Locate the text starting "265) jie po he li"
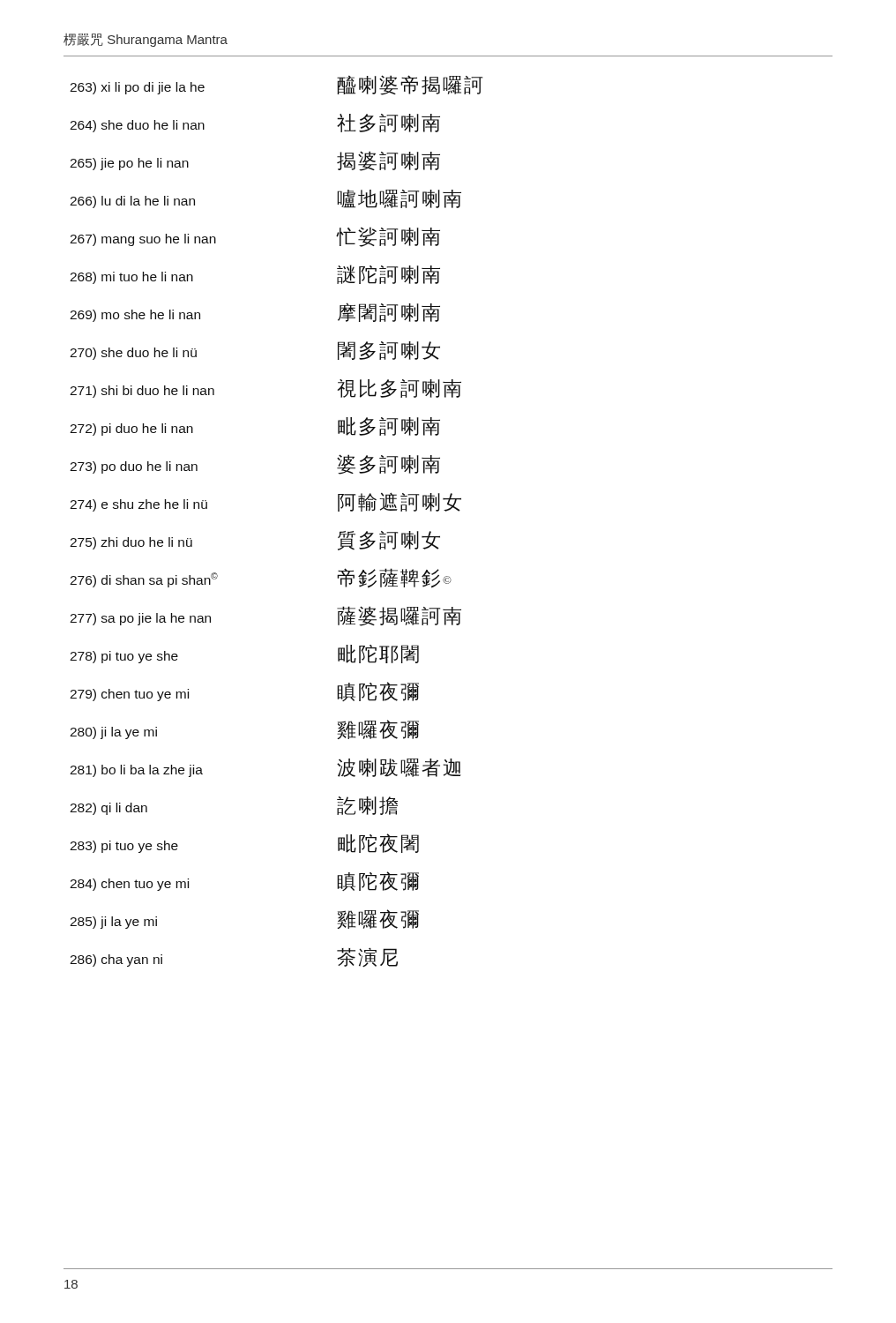Screen dimensions: 1323x896 tap(122, 161)
